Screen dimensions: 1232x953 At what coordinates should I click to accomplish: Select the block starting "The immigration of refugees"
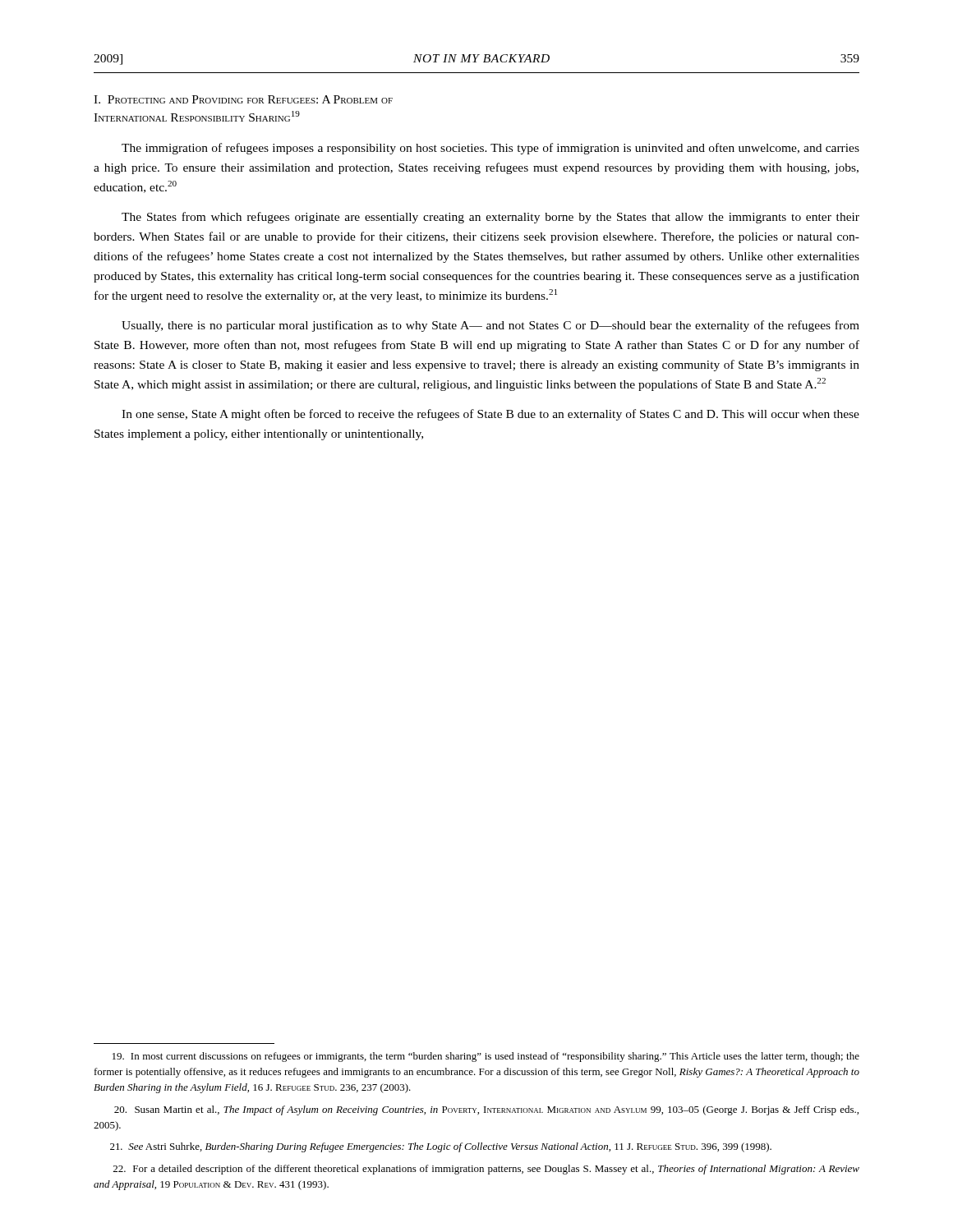476,167
